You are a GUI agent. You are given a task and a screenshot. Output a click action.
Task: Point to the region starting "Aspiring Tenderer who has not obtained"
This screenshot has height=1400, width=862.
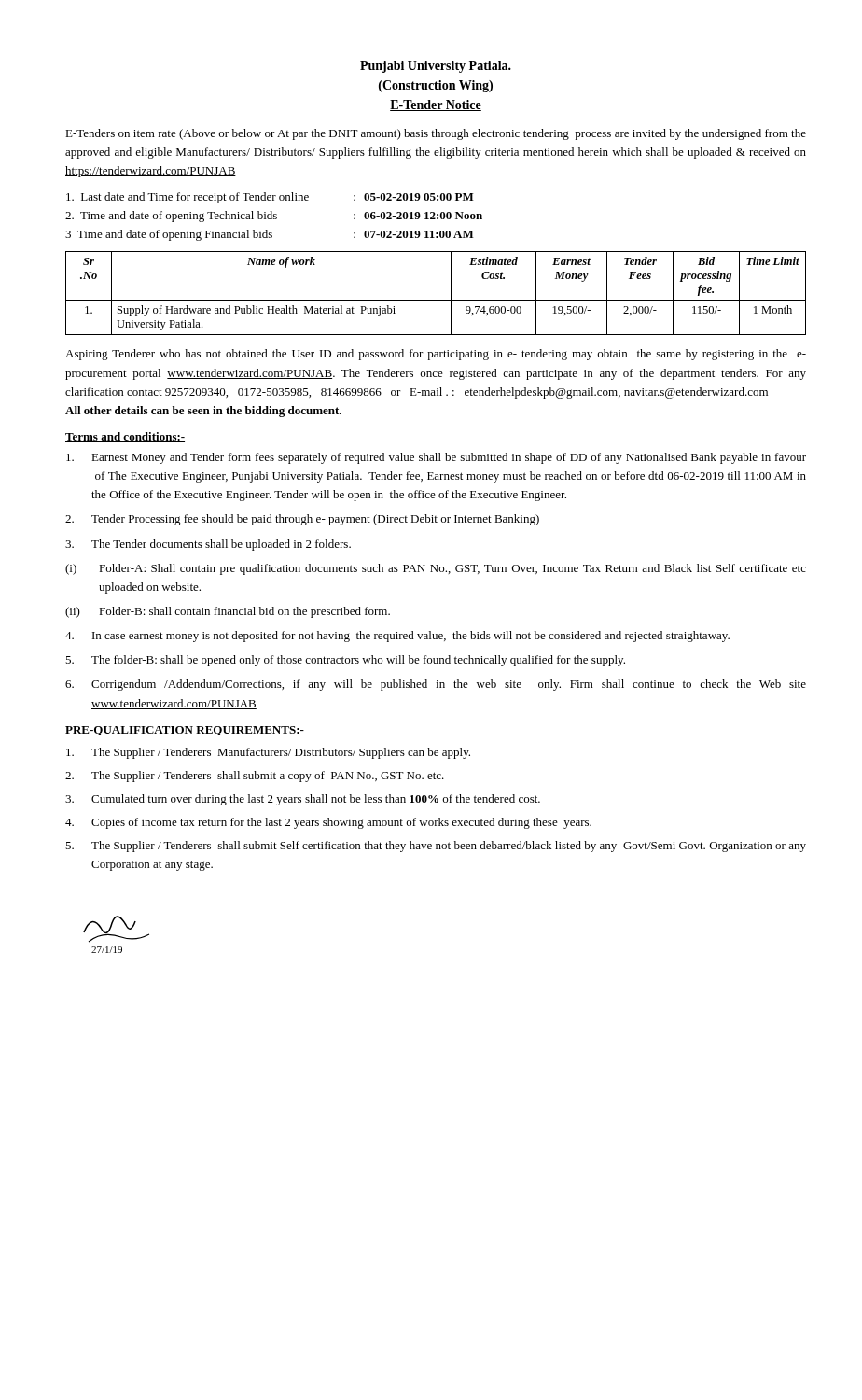pyautogui.click(x=436, y=382)
